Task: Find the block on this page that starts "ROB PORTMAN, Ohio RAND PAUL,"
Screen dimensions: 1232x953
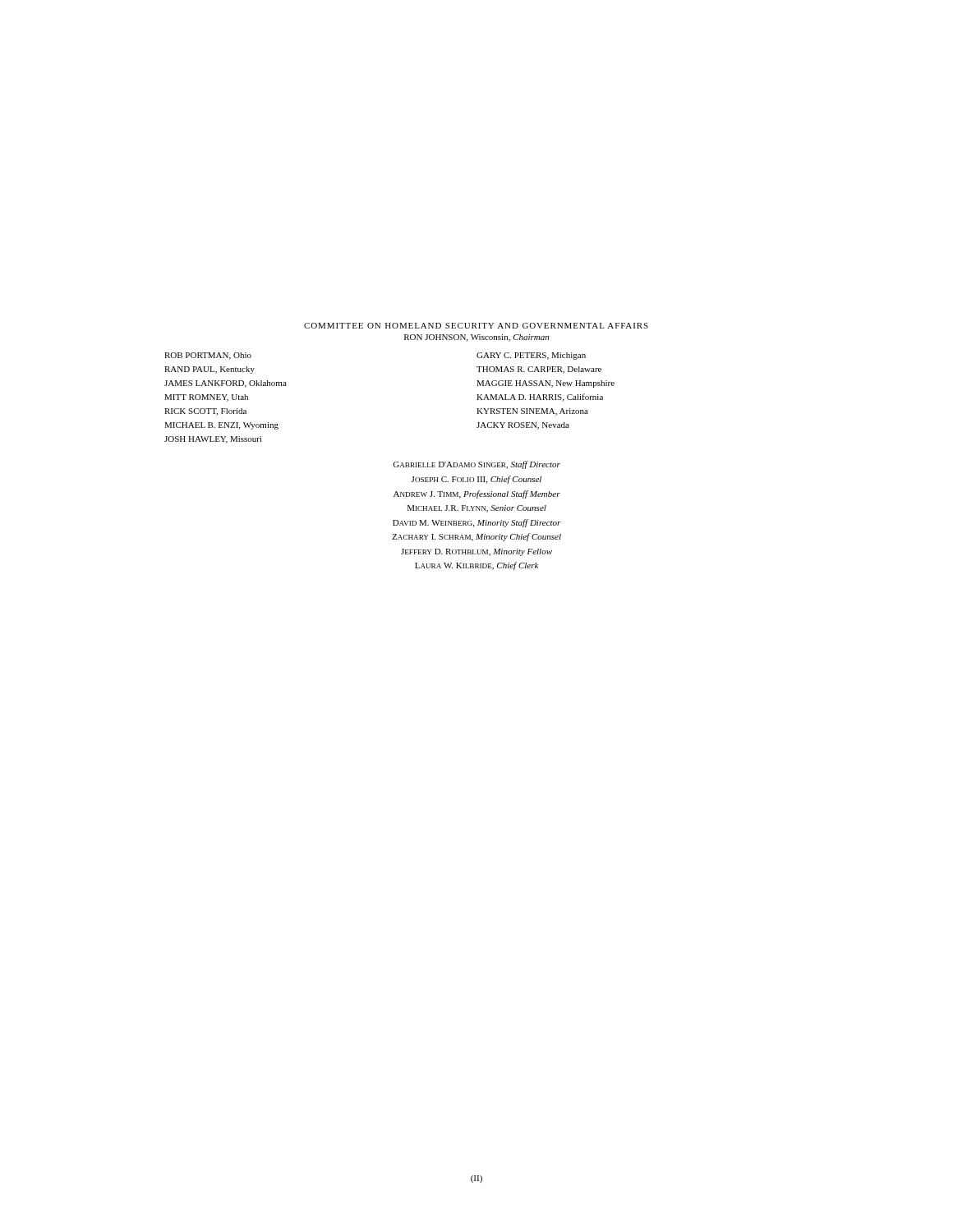Action: (225, 397)
